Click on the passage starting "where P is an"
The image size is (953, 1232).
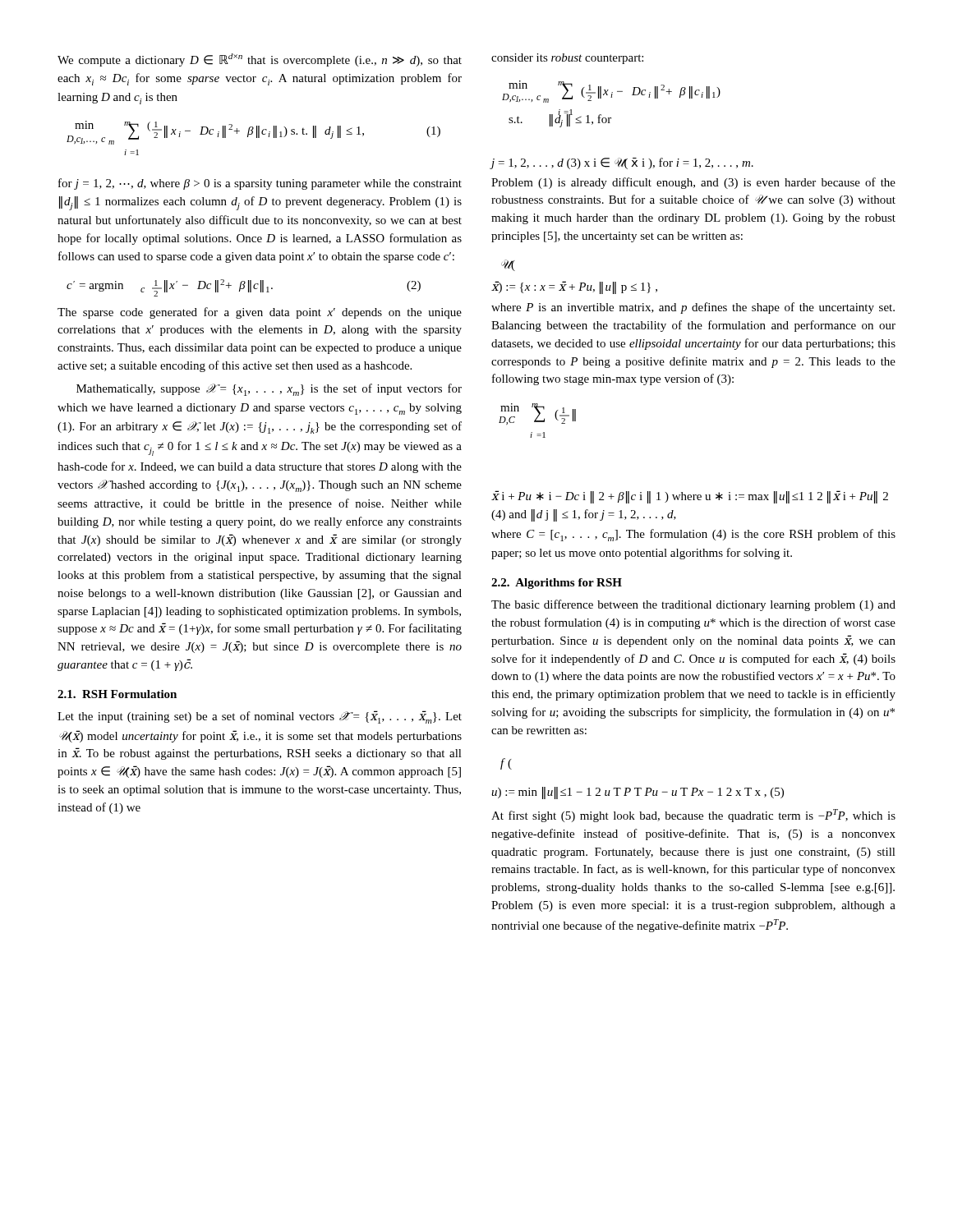693,344
